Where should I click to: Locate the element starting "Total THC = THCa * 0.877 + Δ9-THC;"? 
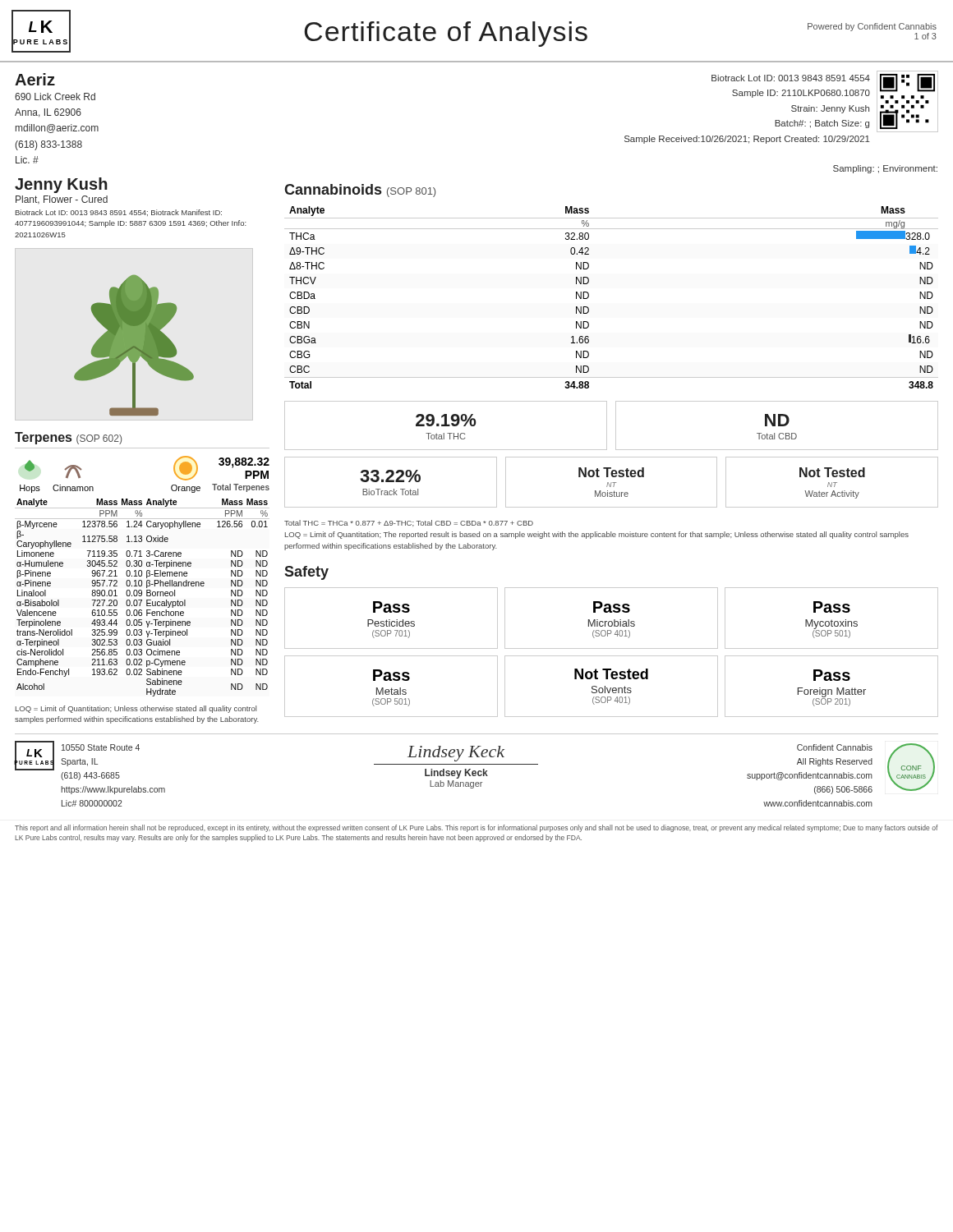tap(596, 534)
